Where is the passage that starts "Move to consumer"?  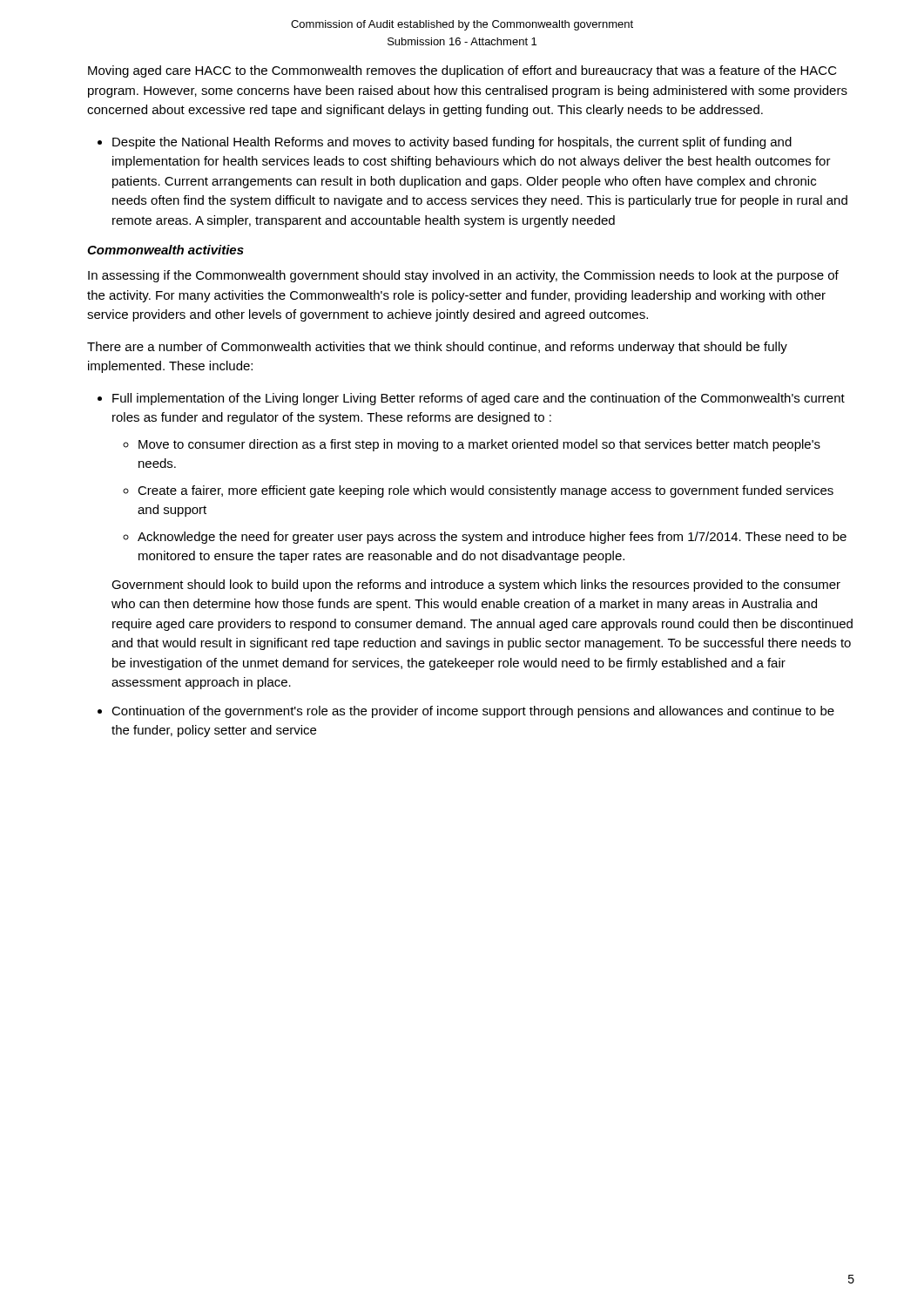pos(479,453)
